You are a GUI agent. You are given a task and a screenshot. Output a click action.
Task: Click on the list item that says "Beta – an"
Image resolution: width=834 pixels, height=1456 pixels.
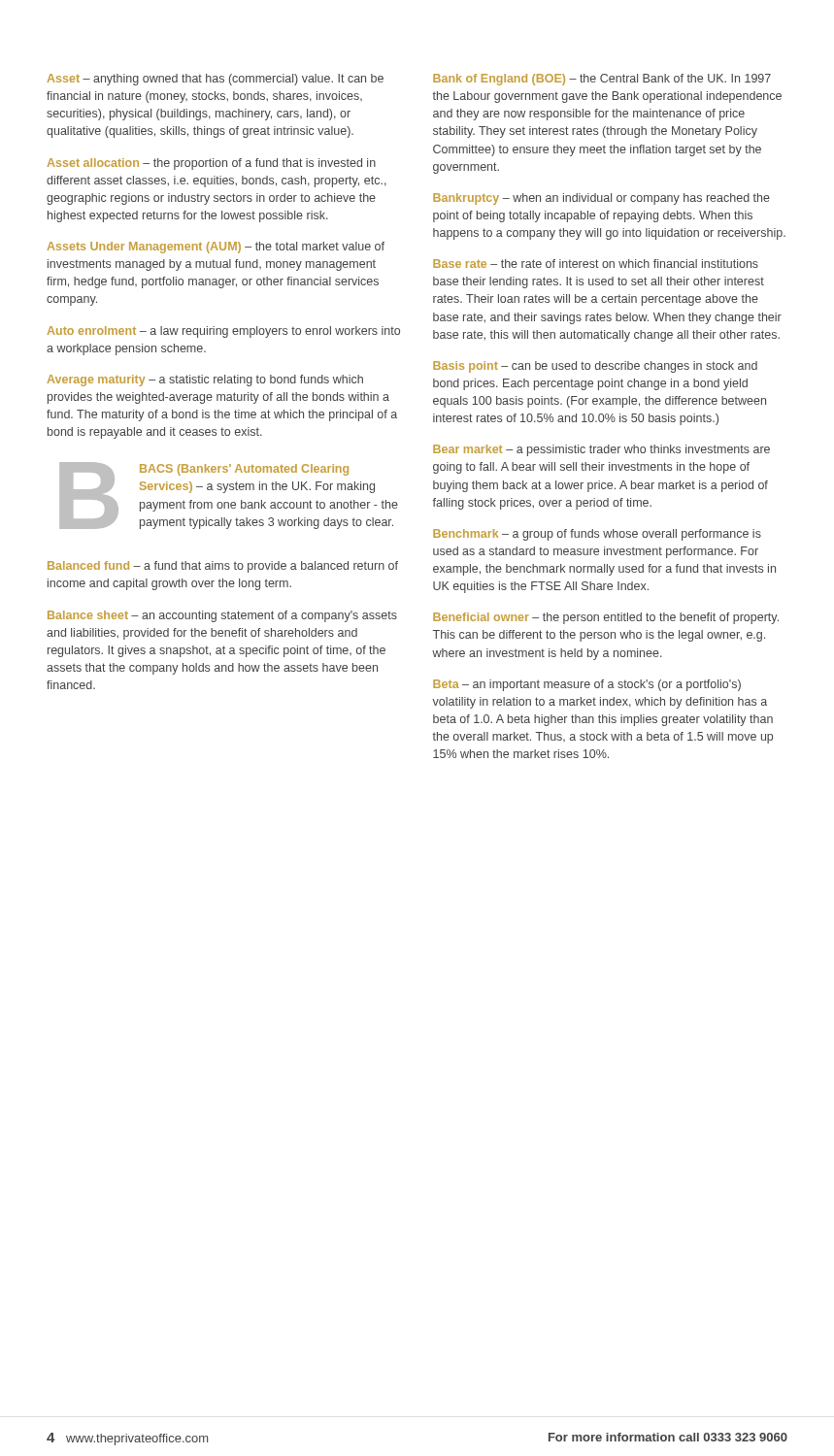[603, 719]
